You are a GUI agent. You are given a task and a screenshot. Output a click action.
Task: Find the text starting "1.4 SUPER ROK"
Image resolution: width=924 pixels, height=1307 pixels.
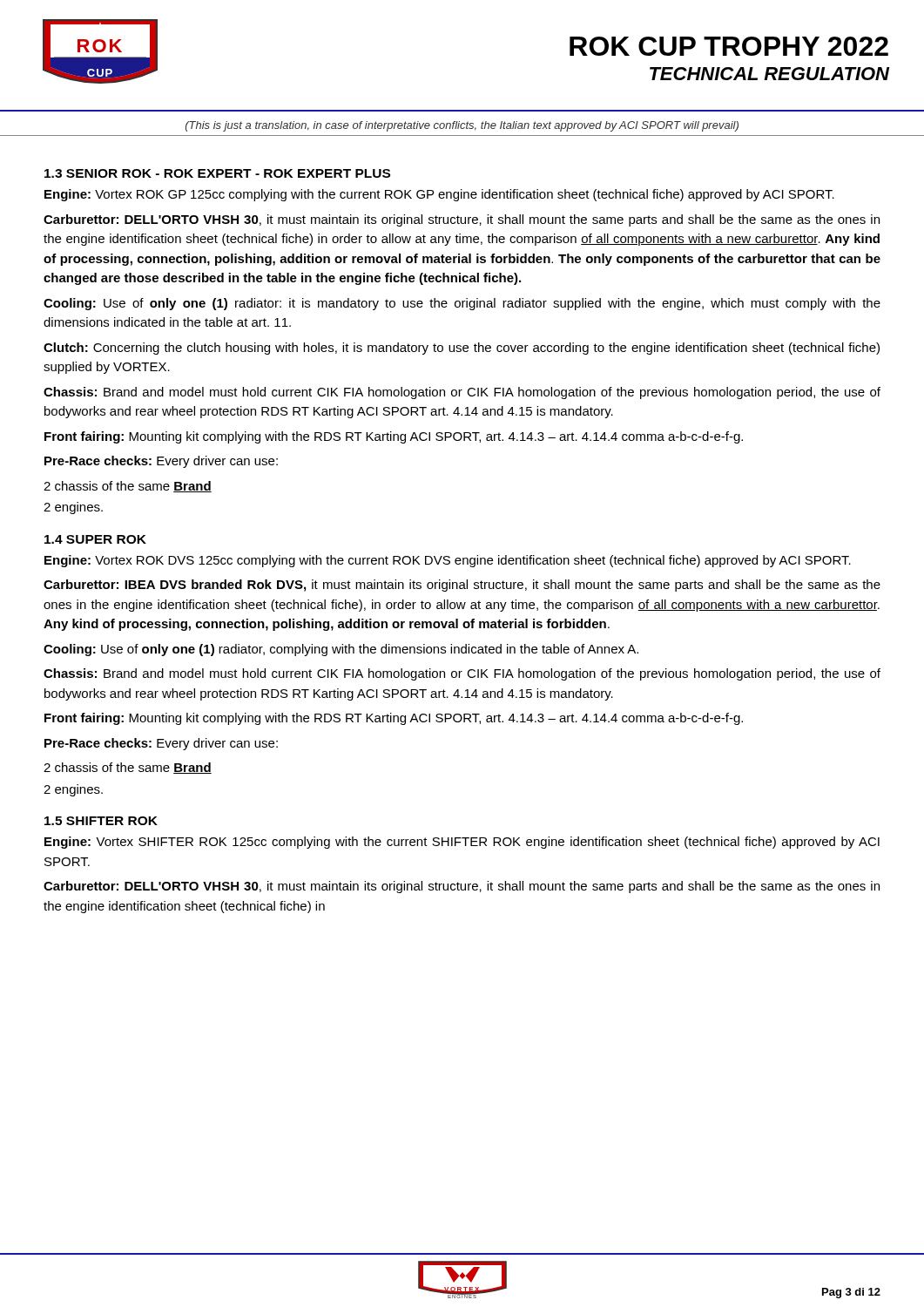tap(95, 538)
